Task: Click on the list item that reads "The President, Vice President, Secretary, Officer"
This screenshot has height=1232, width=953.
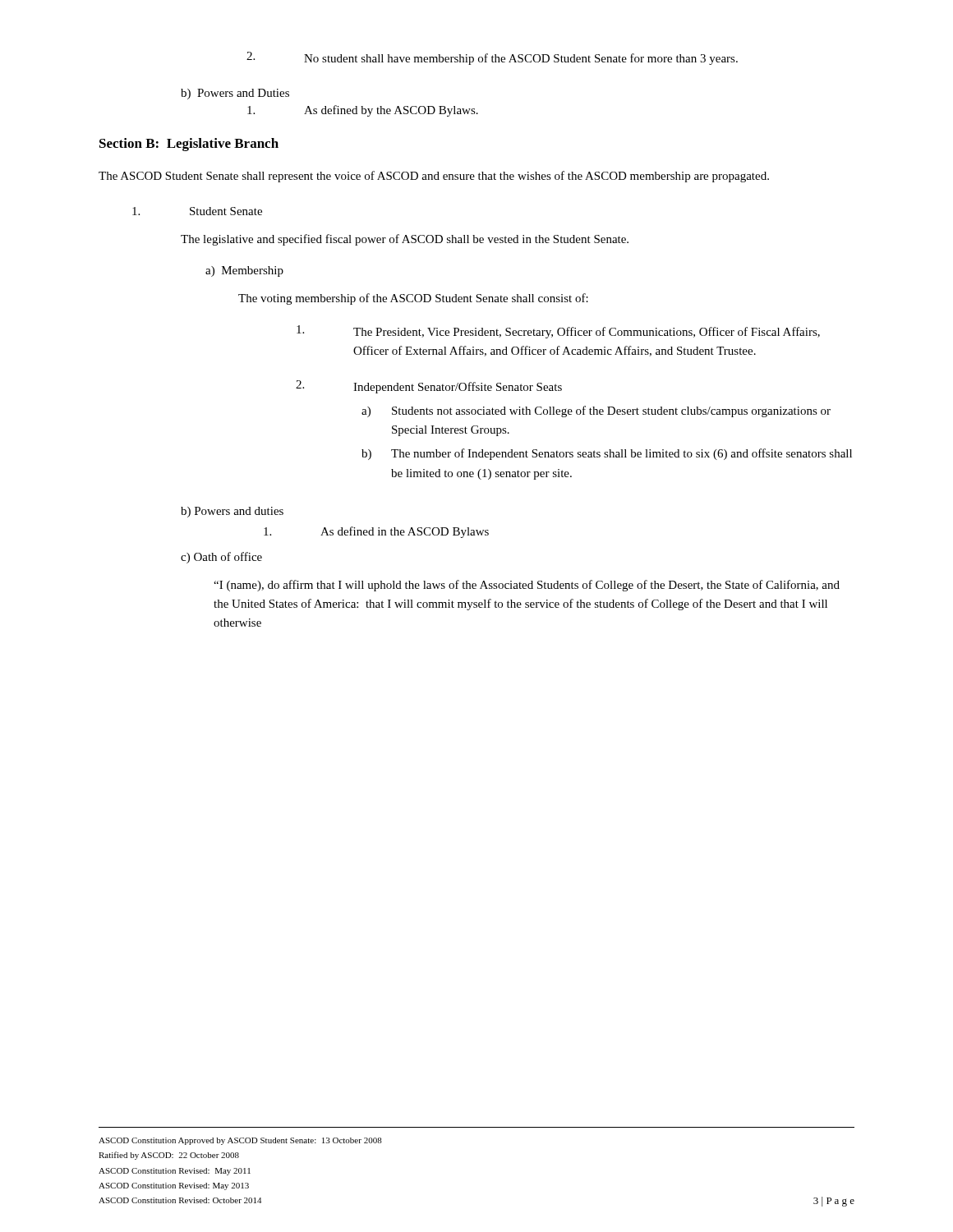Action: 575,342
